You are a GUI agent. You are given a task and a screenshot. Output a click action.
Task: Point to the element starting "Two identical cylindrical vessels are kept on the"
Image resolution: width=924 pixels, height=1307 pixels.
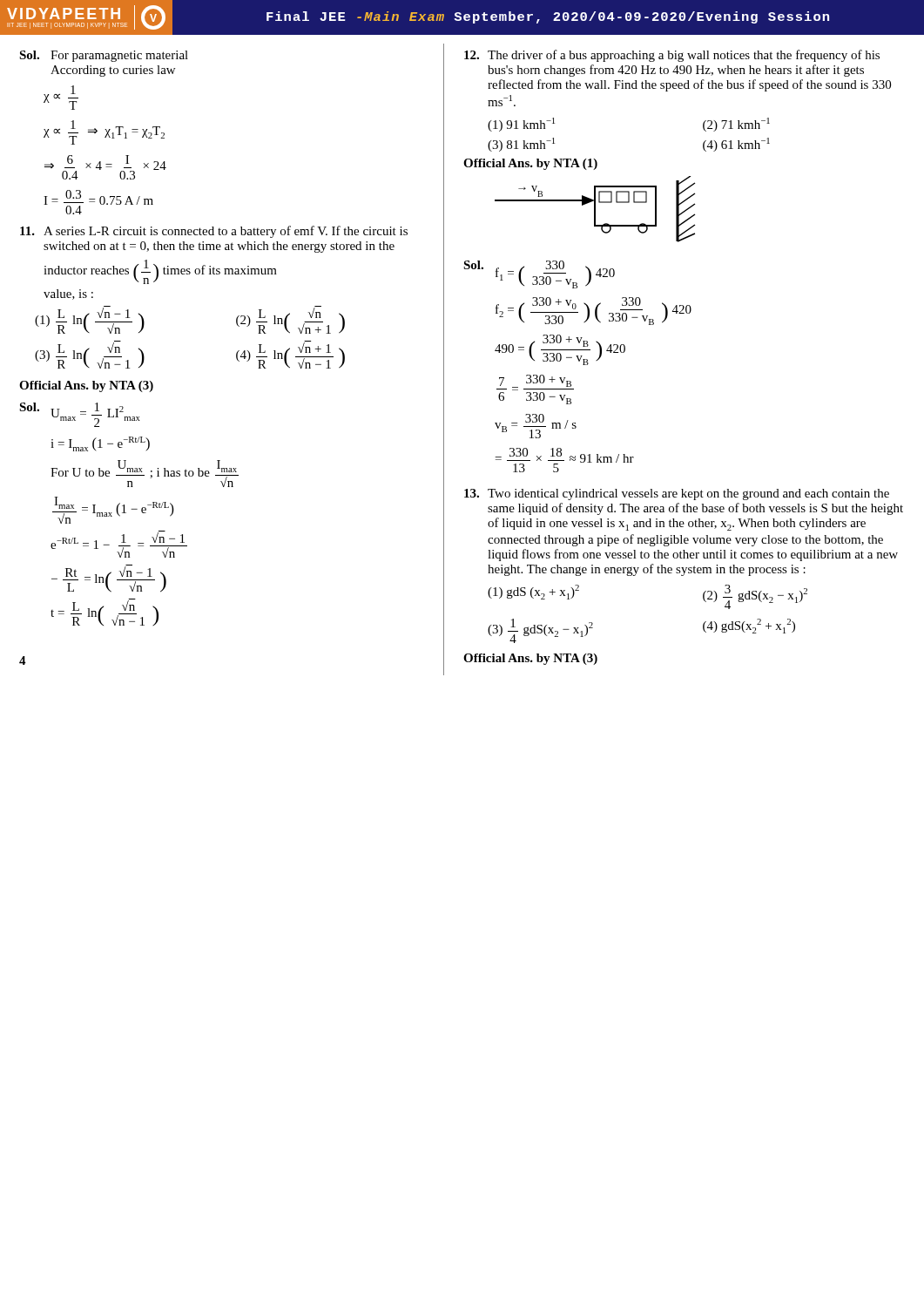(x=686, y=532)
